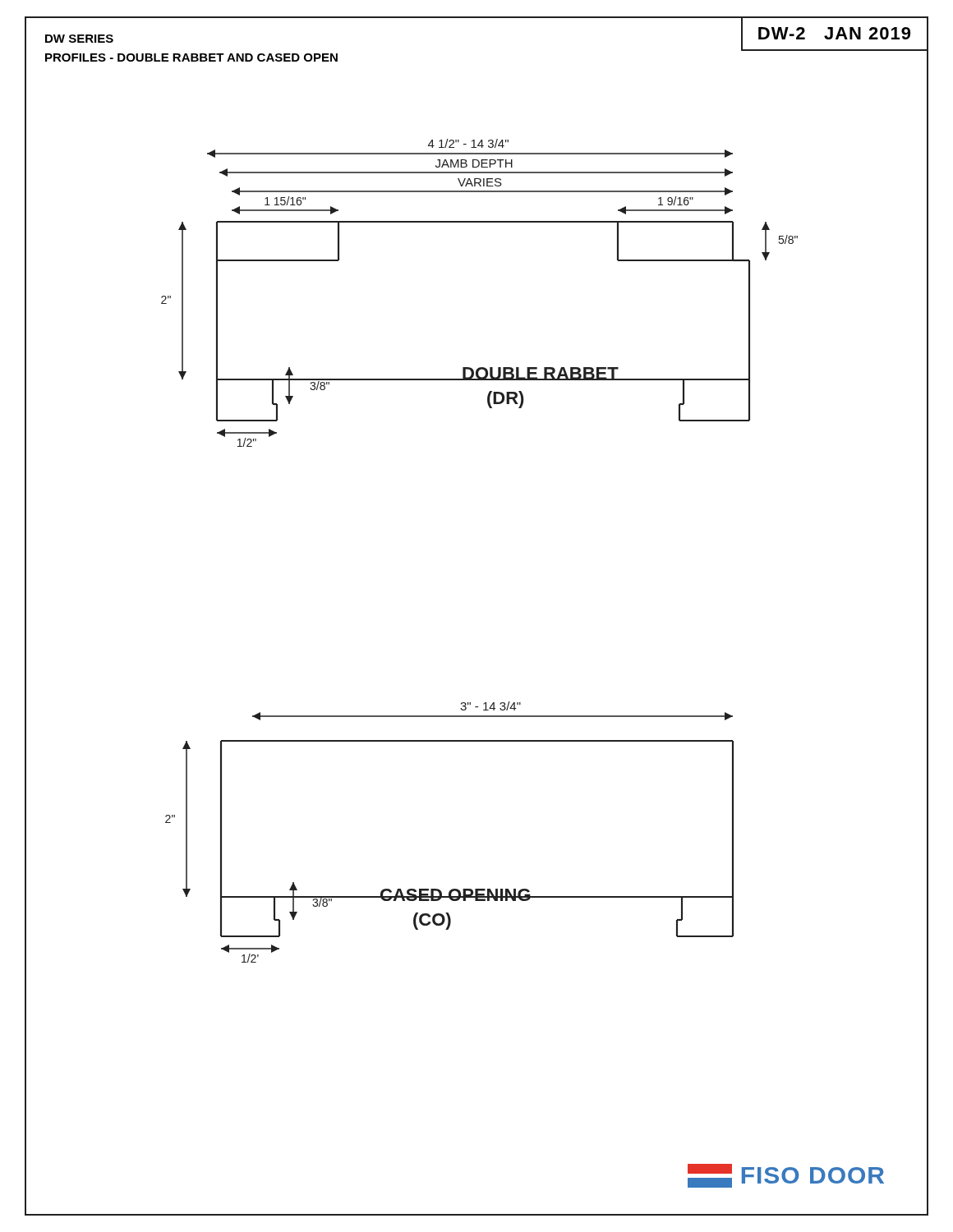Locate the section header that opens with "DW SERIESPROFILES - DOUBLE RABBET AND CASED"

coord(191,47)
